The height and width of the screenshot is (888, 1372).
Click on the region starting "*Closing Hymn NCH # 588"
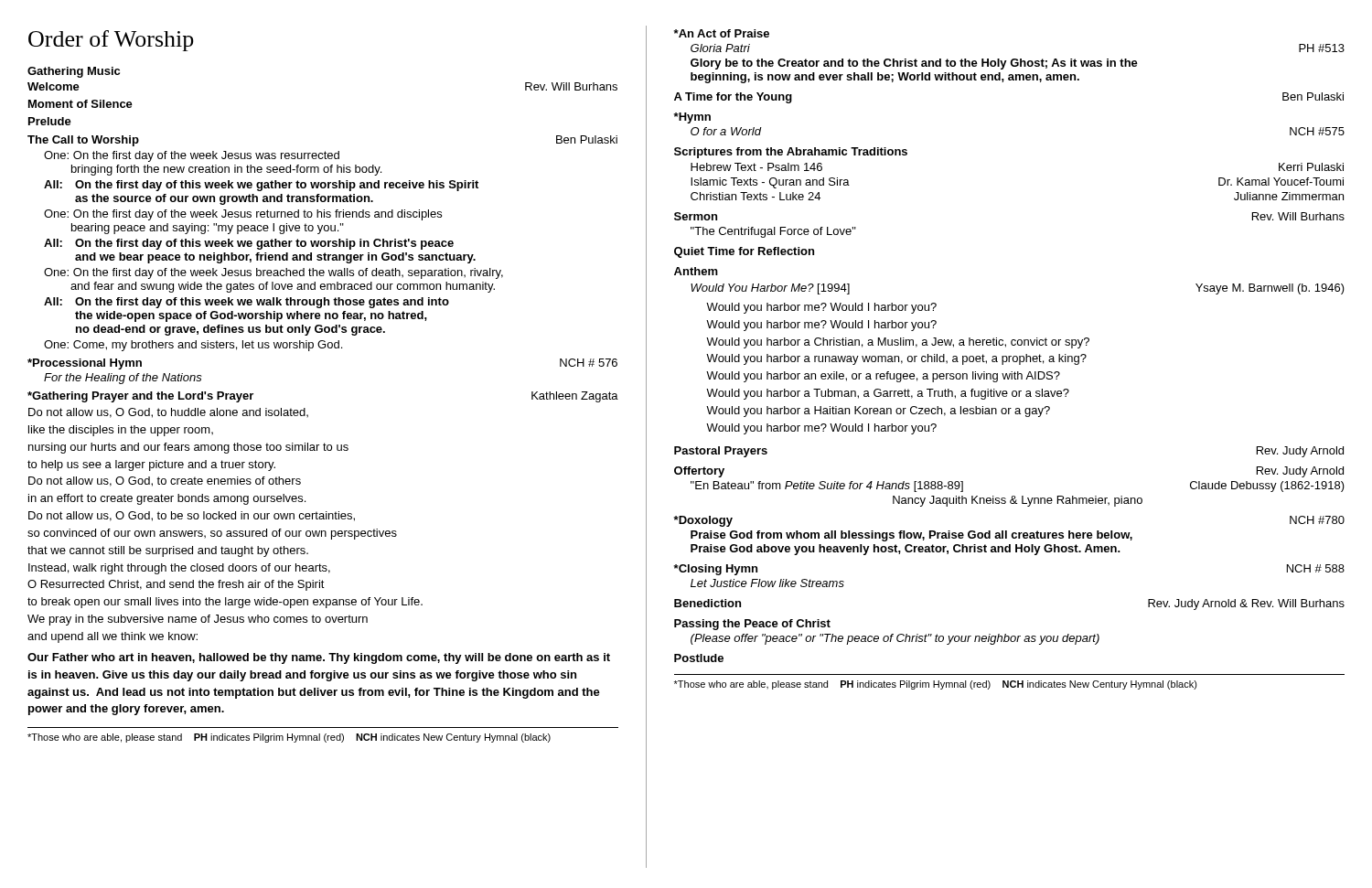coord(719,569)
